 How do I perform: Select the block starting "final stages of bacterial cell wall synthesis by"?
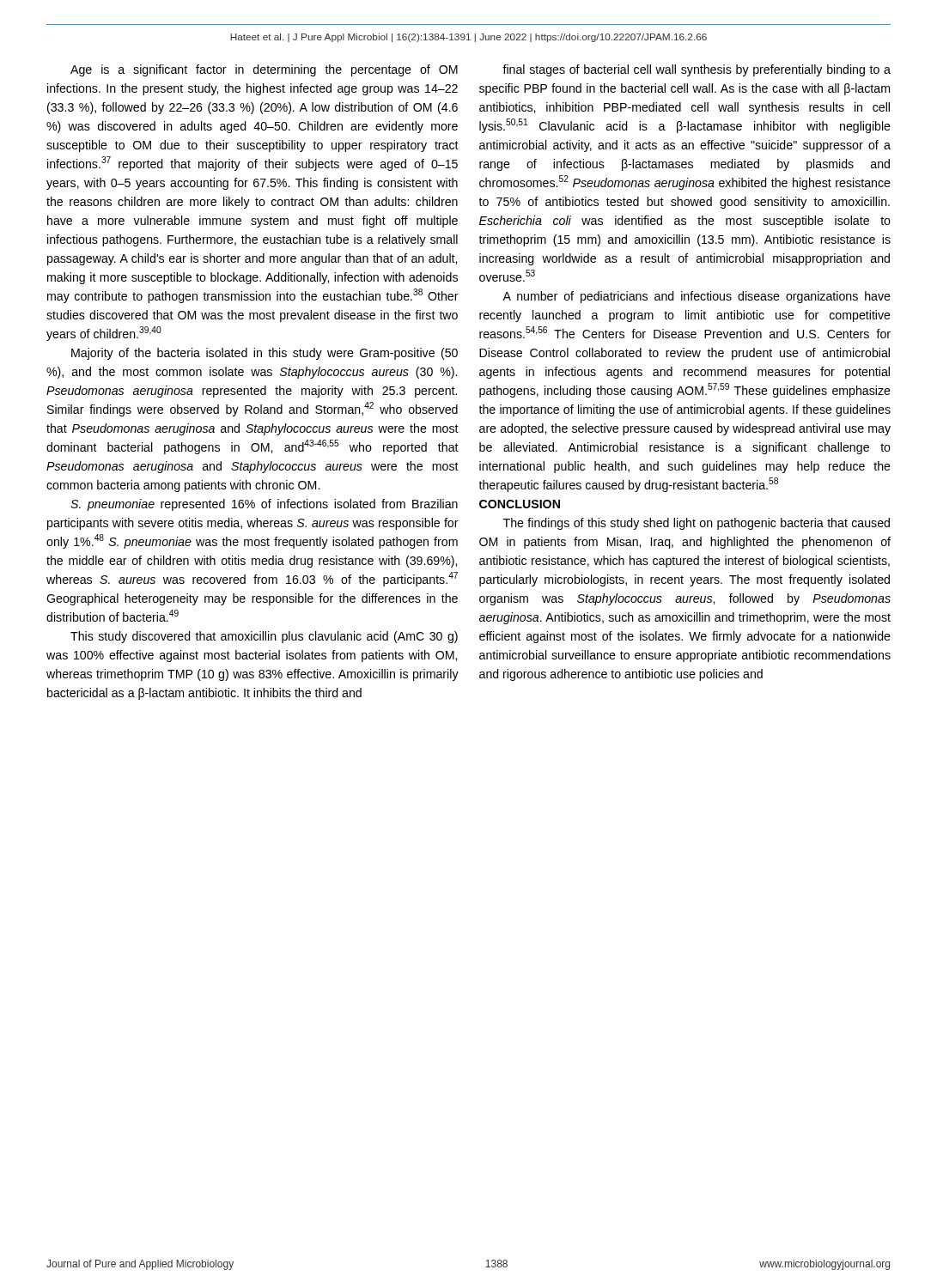685,173
